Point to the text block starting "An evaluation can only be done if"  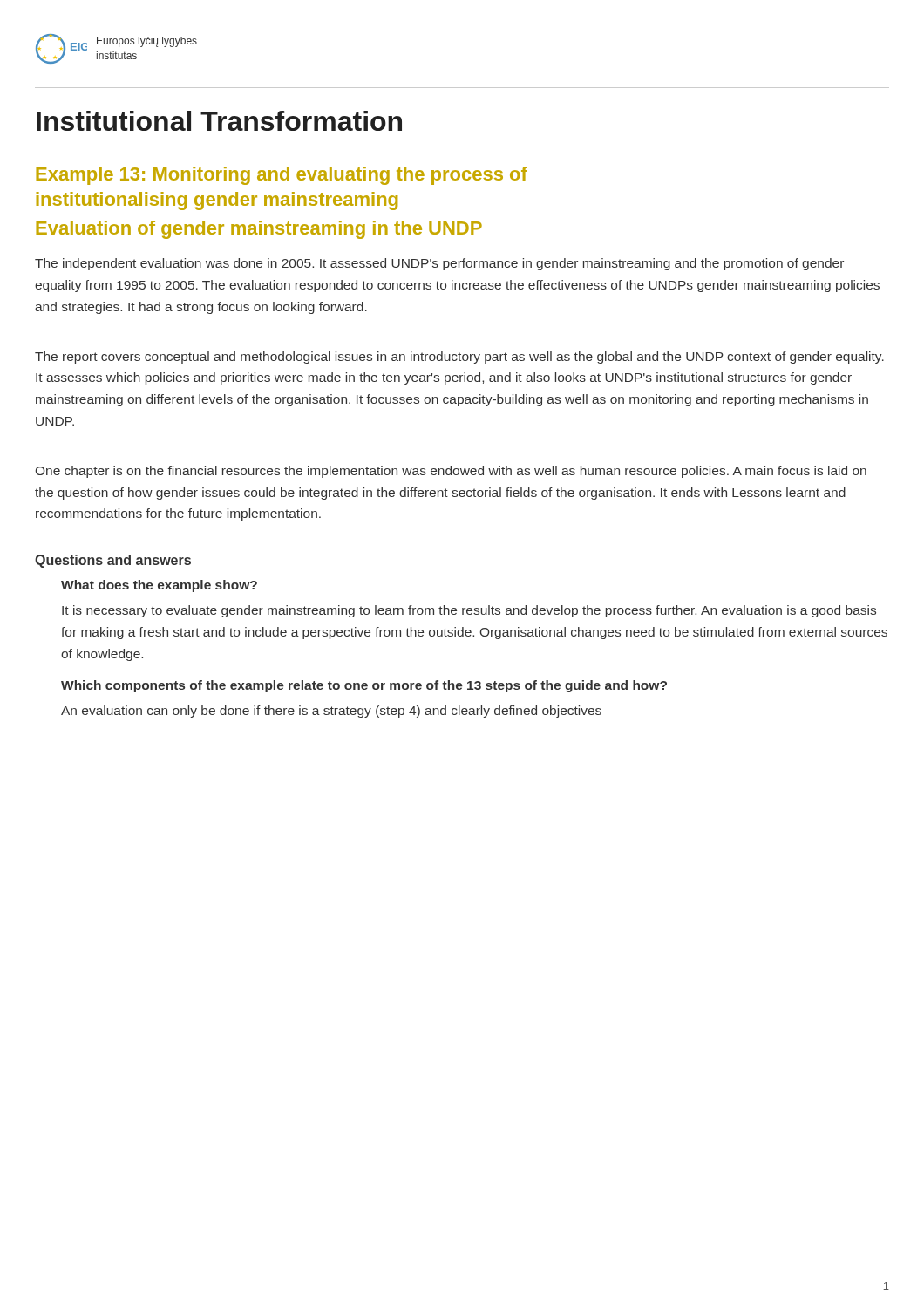pos(331,710)
